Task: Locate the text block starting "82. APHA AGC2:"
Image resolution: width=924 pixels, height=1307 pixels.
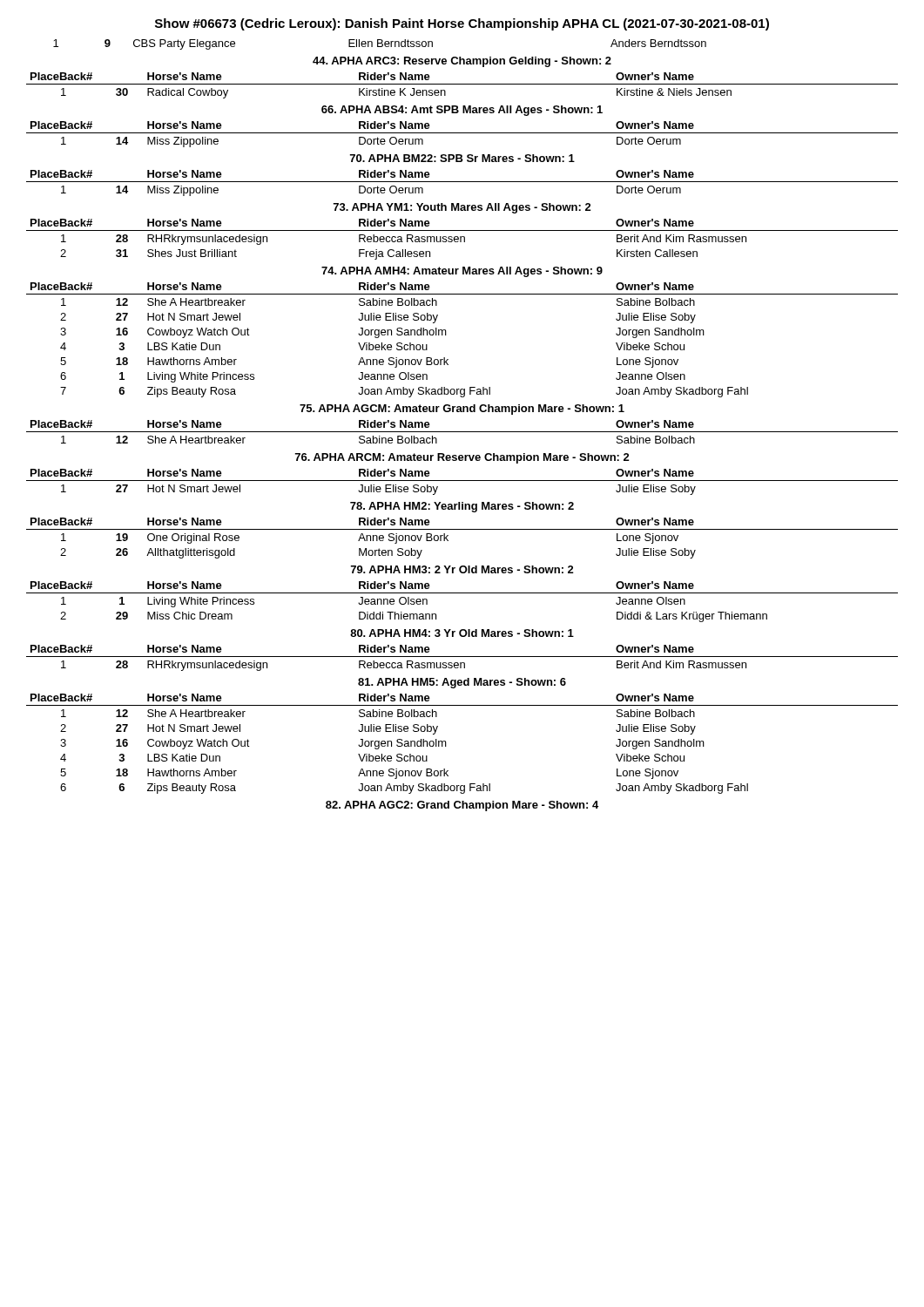Action: pos(462,805)
